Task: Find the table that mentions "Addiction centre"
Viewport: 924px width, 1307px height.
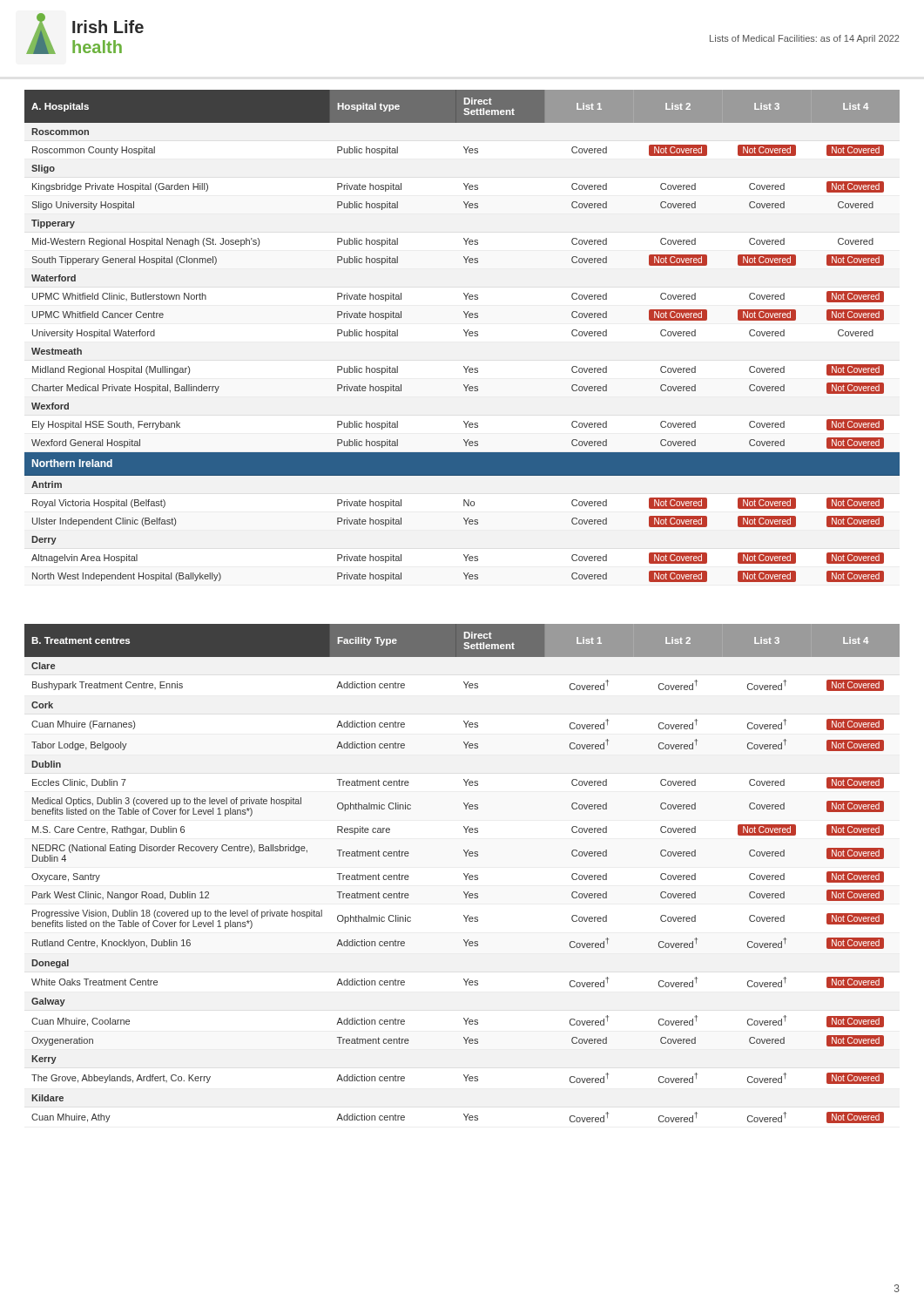Action: point(462,876)
